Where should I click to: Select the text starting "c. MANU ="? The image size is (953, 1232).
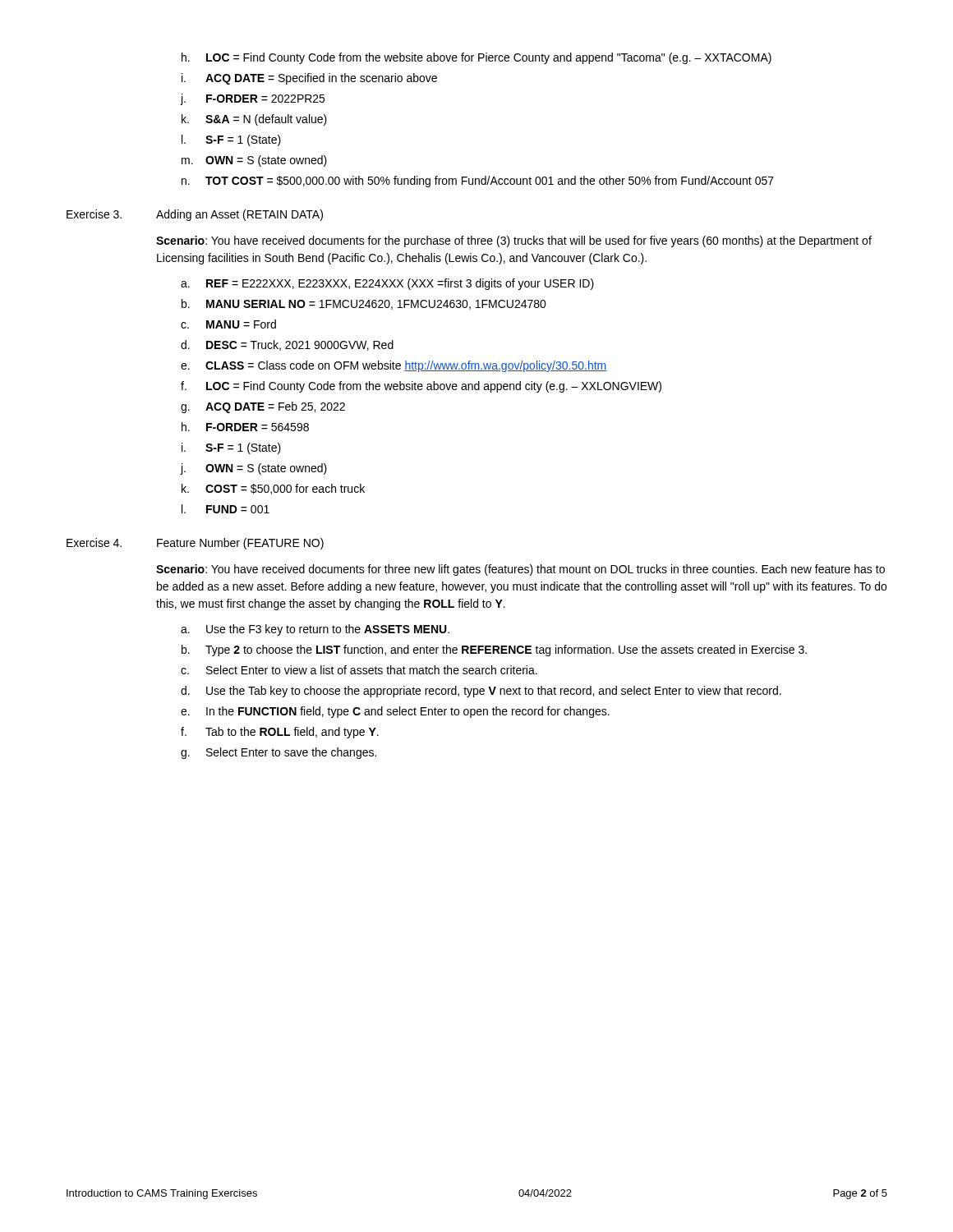tap(228, 324)
